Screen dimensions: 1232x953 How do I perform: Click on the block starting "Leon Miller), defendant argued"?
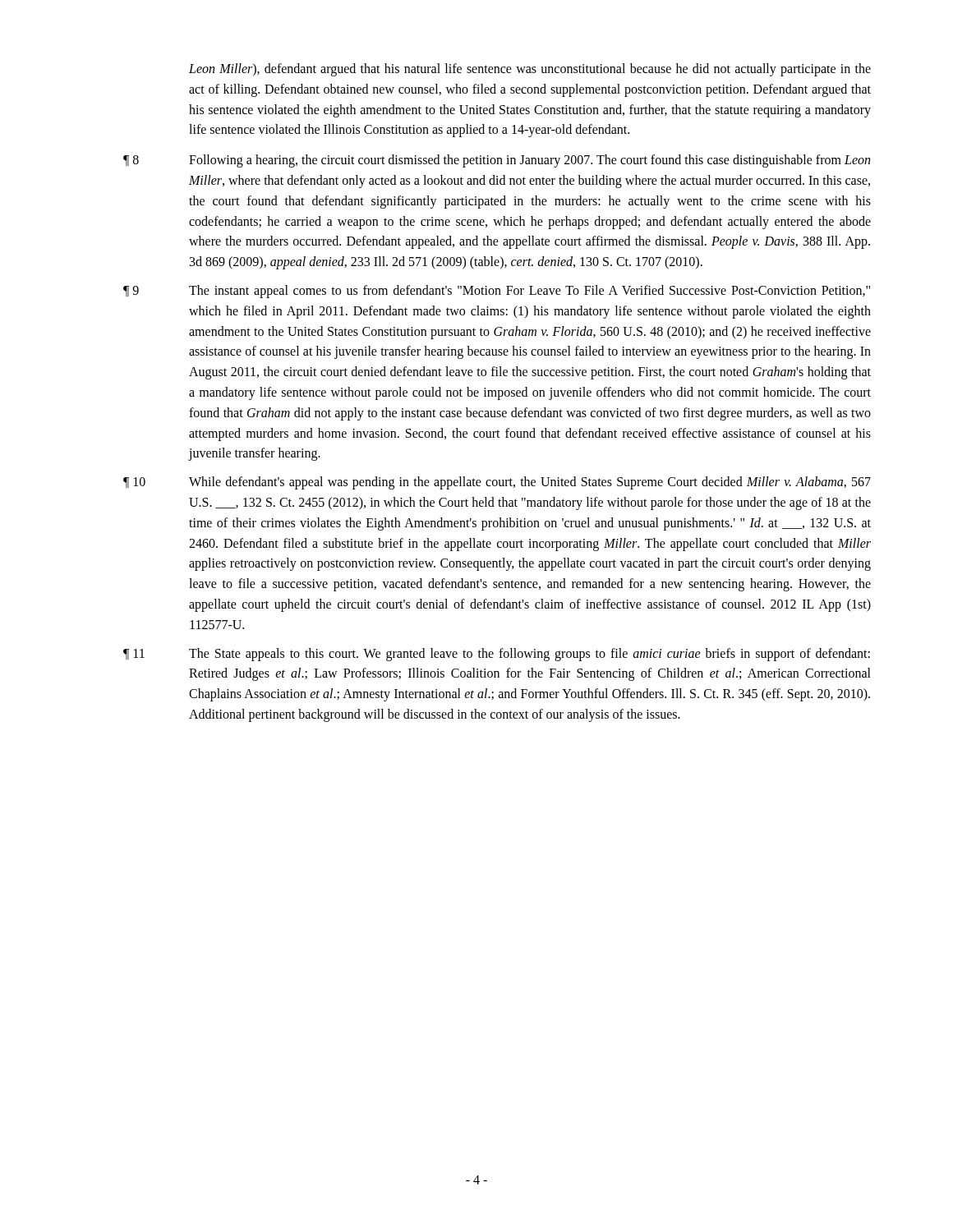point(530,100)
